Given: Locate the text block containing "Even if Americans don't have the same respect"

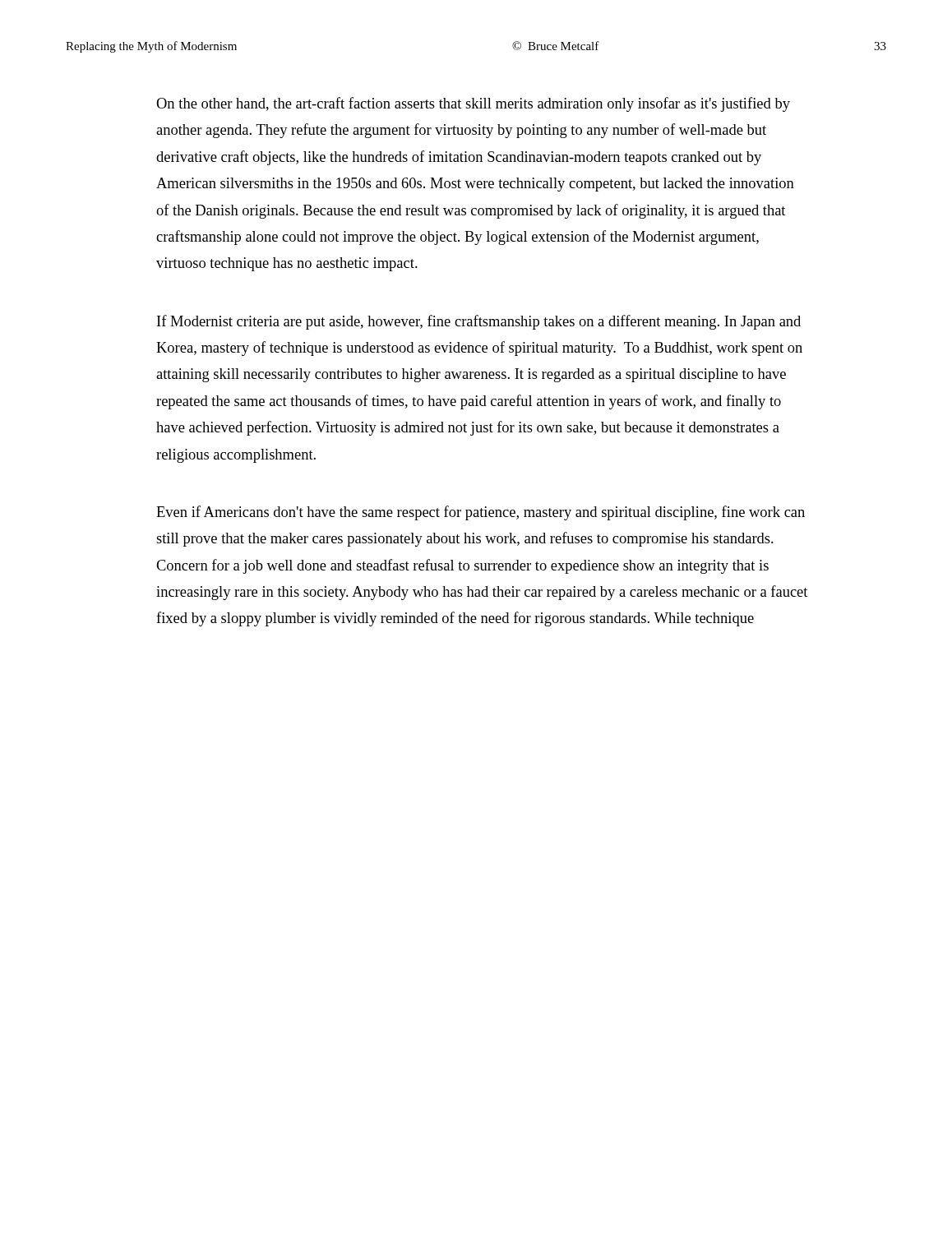Looking at the screenshot, I should pyautogui.click(x=482, y=565).
